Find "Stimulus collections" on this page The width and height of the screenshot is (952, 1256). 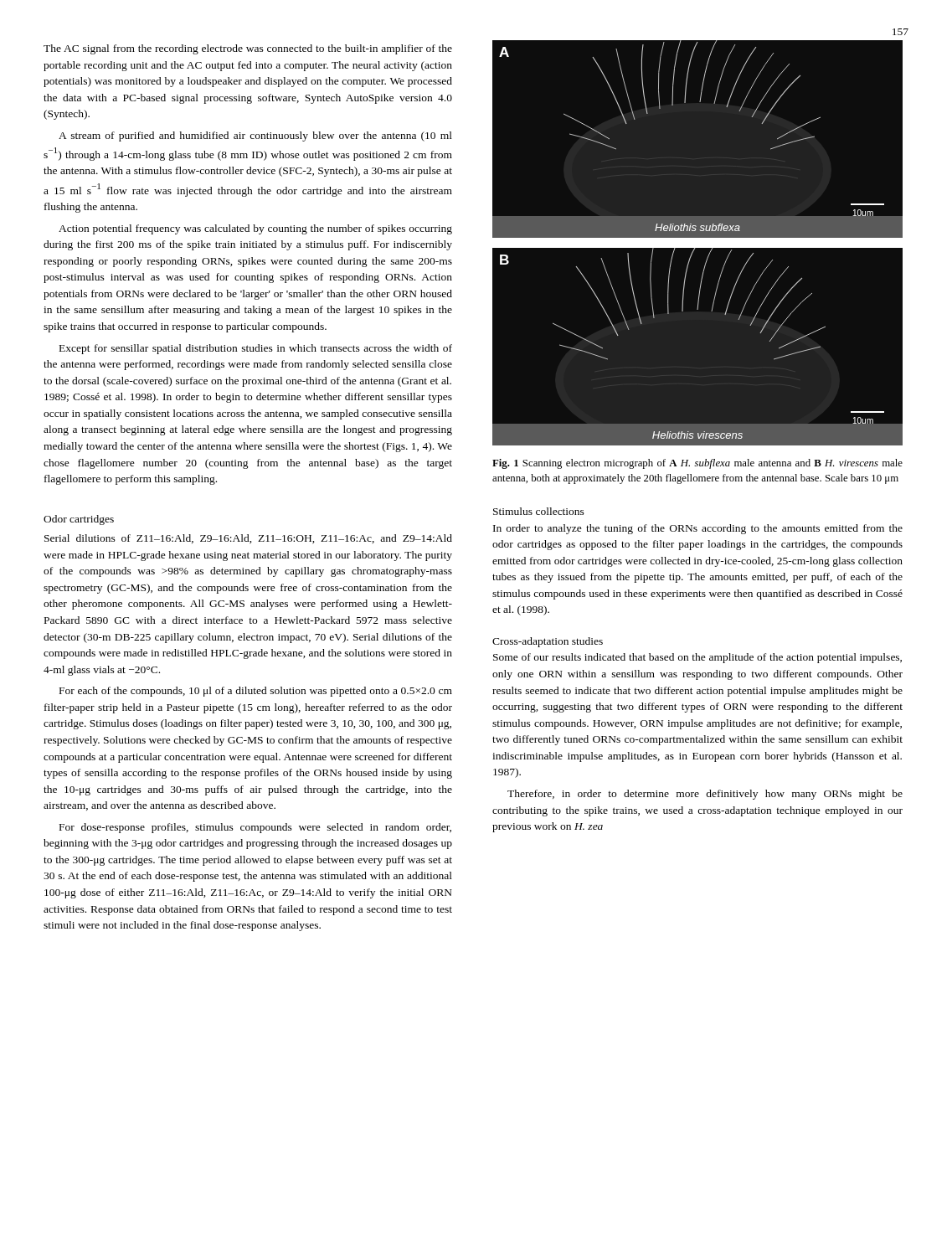538,511
